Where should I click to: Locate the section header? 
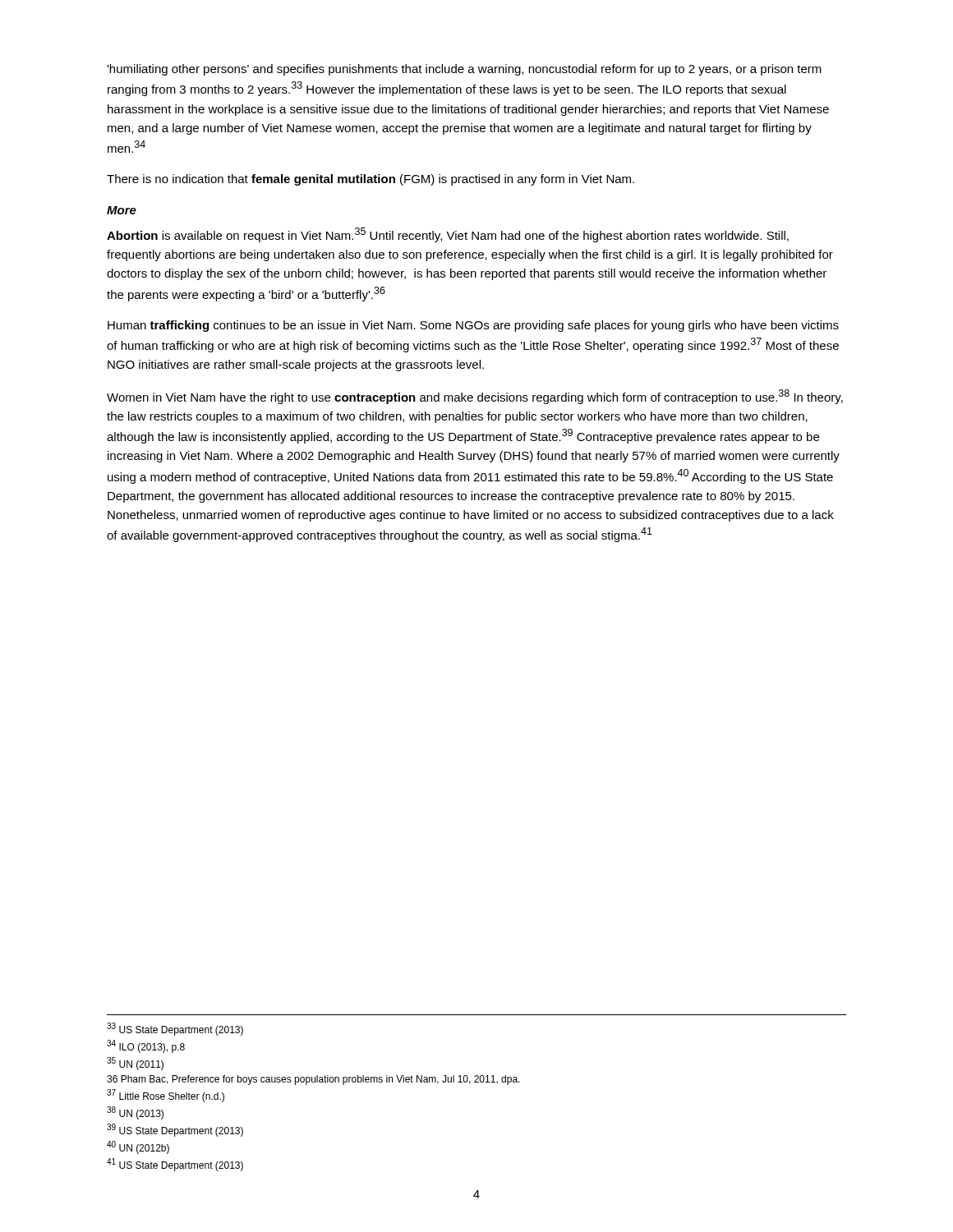pyautogui.click(x=122, y=209)
